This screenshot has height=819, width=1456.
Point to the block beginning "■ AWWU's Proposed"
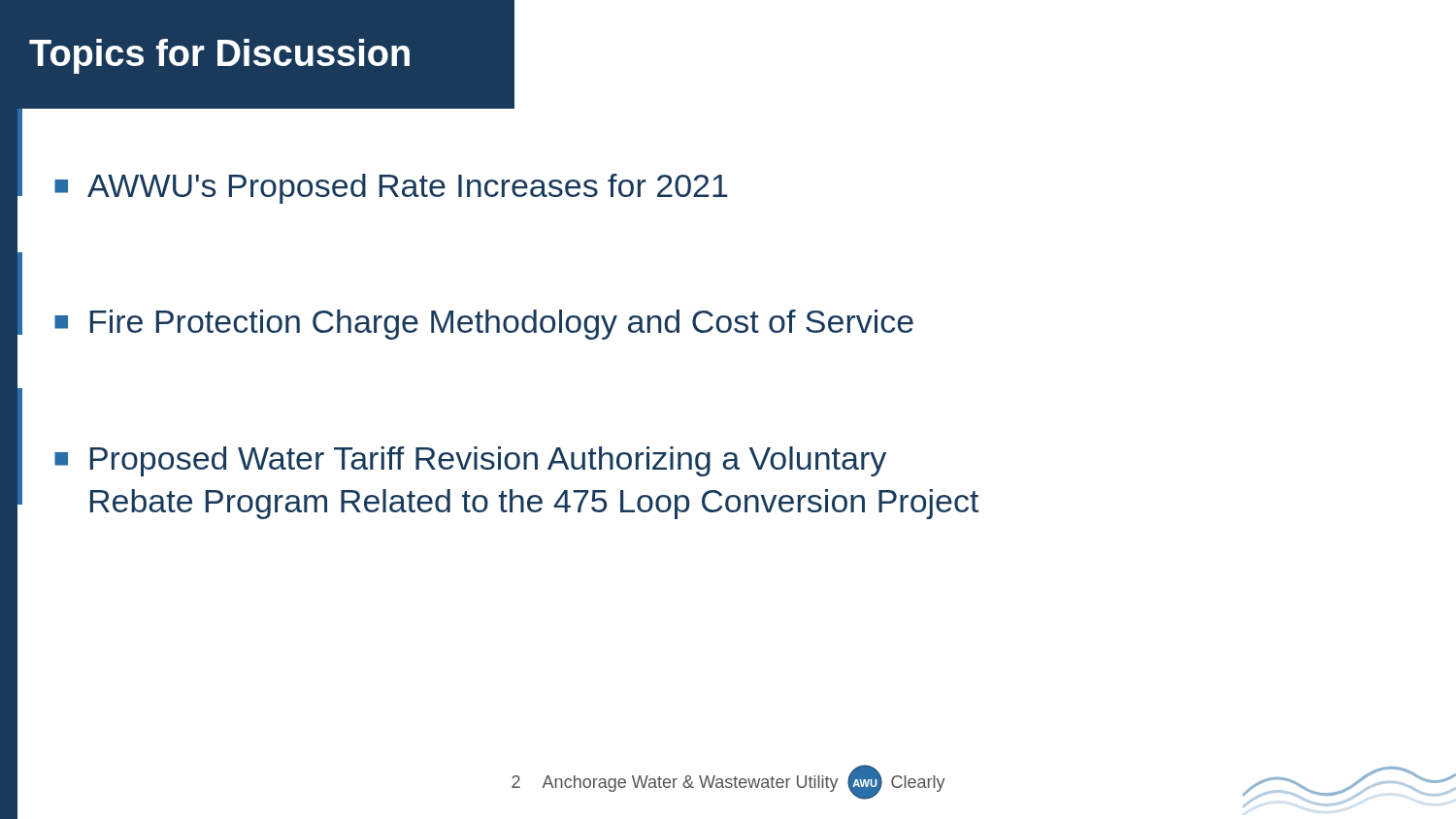tap(391, 186)
